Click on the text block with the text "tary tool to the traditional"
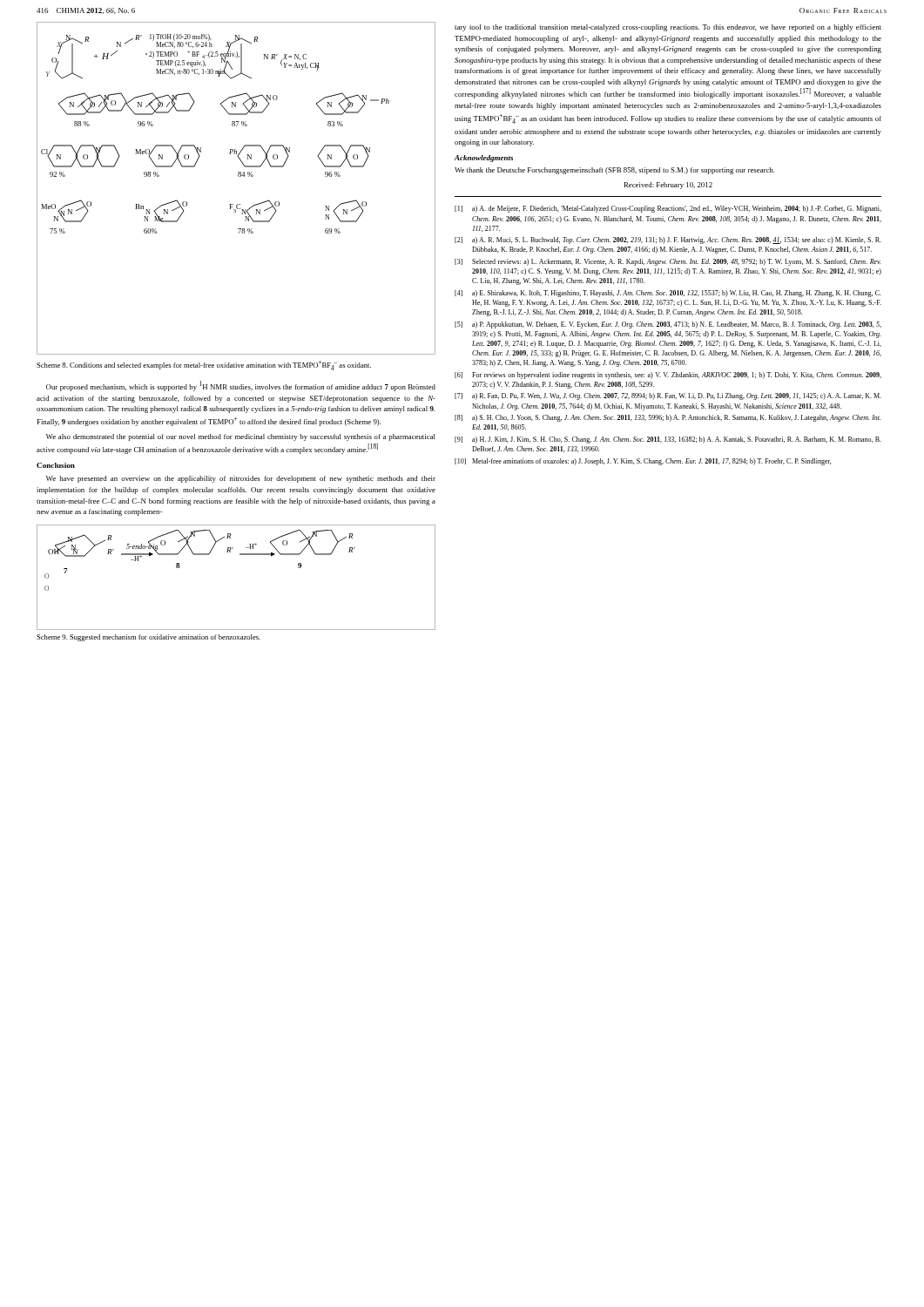This screenshot has height=1307, width=924. 668,85
